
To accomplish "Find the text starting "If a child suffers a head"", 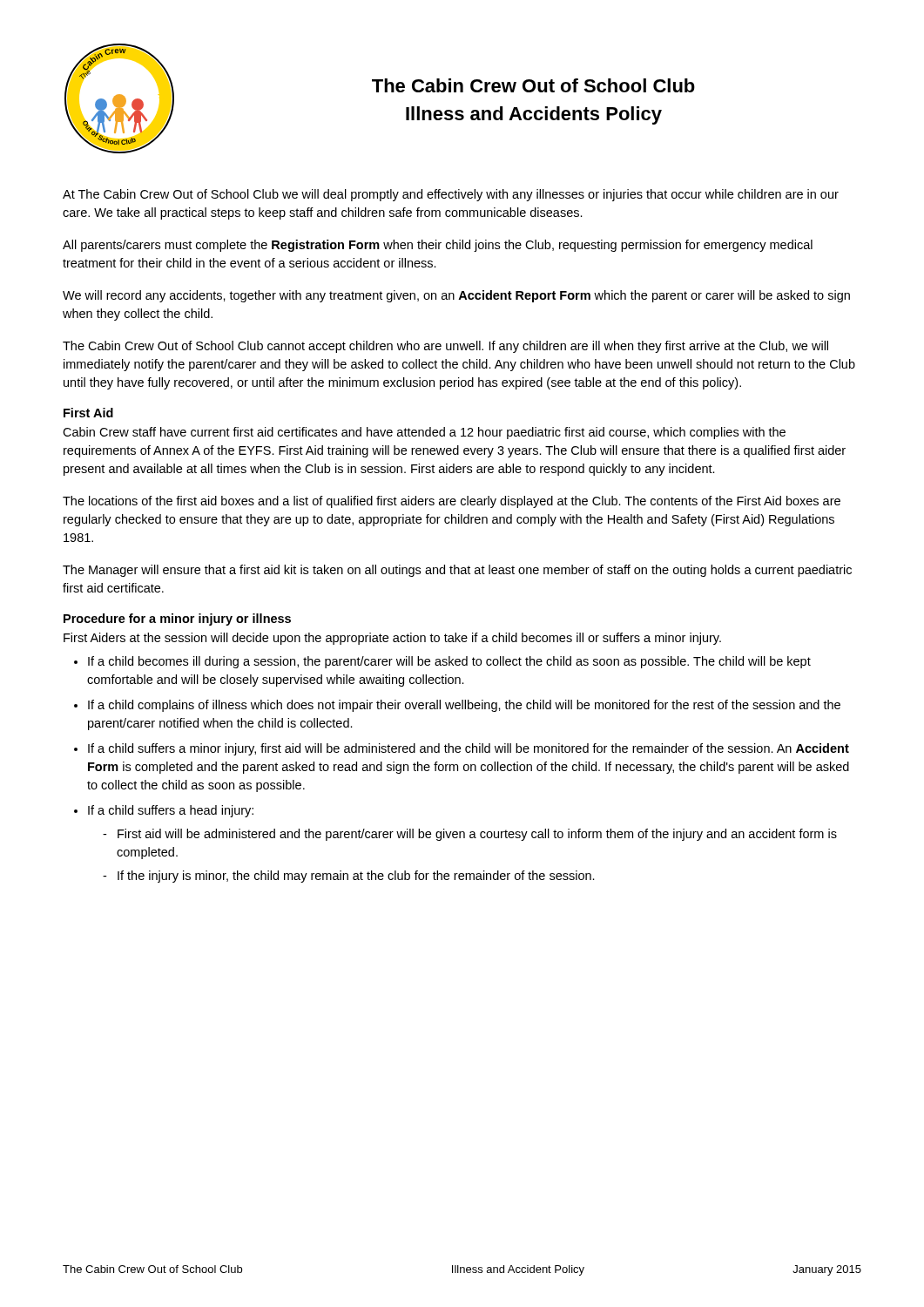I will [474, 845].
